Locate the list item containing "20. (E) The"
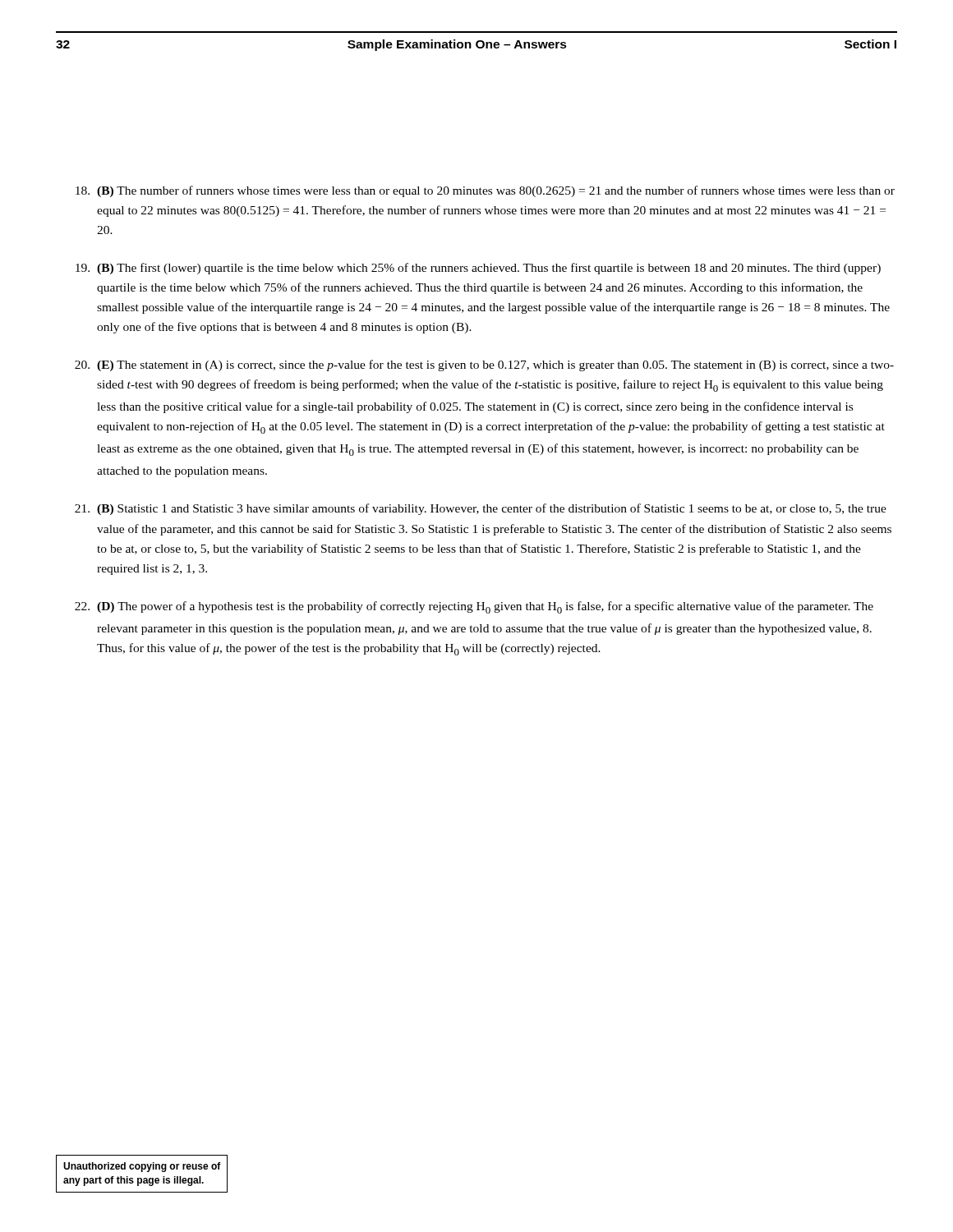Screen dimensions: 1232x953 click(476, 418)
